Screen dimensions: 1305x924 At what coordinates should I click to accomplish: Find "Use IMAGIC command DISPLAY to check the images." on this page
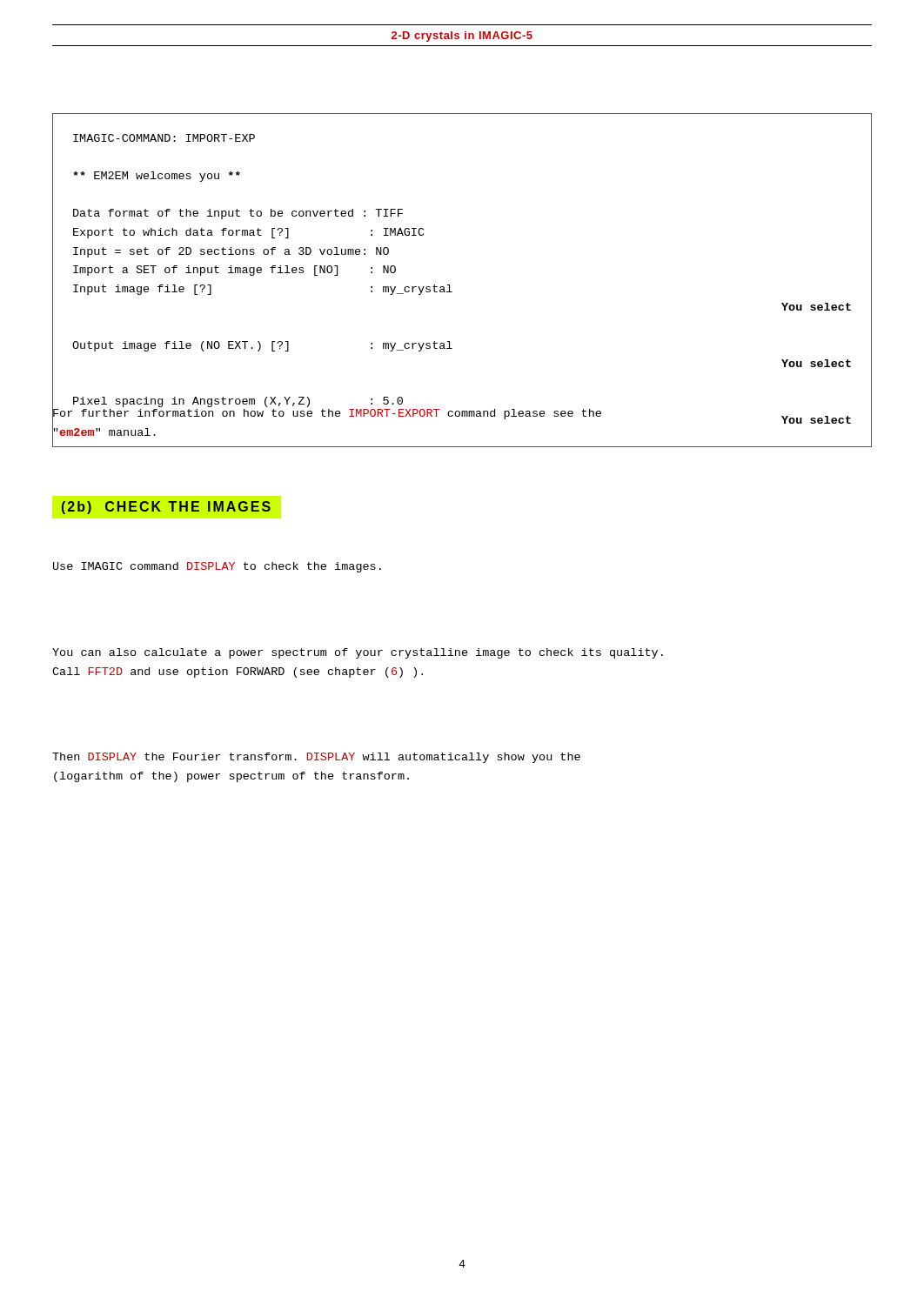tap(218, 567)
